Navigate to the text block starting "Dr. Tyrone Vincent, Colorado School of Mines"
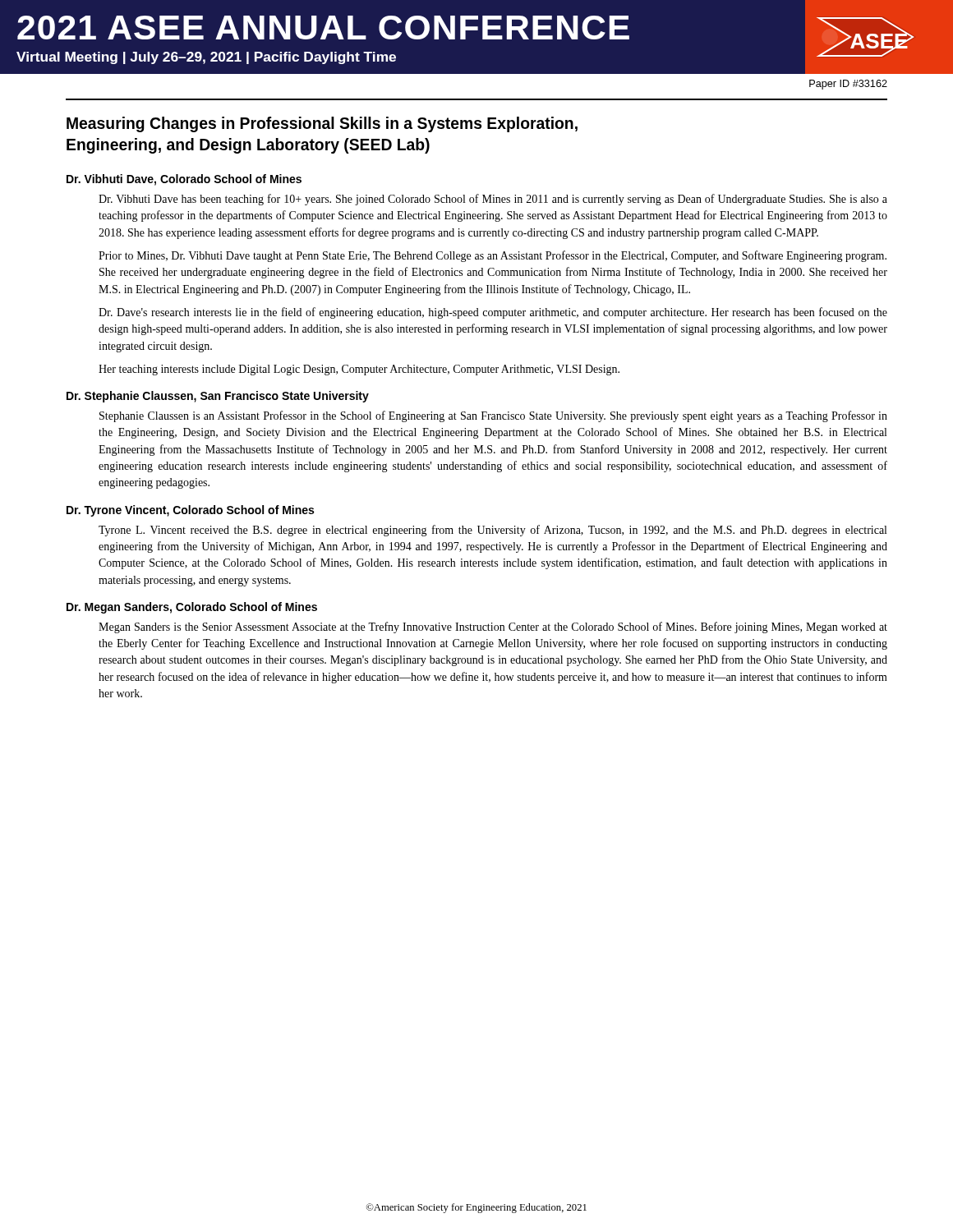 pos(190,510)
